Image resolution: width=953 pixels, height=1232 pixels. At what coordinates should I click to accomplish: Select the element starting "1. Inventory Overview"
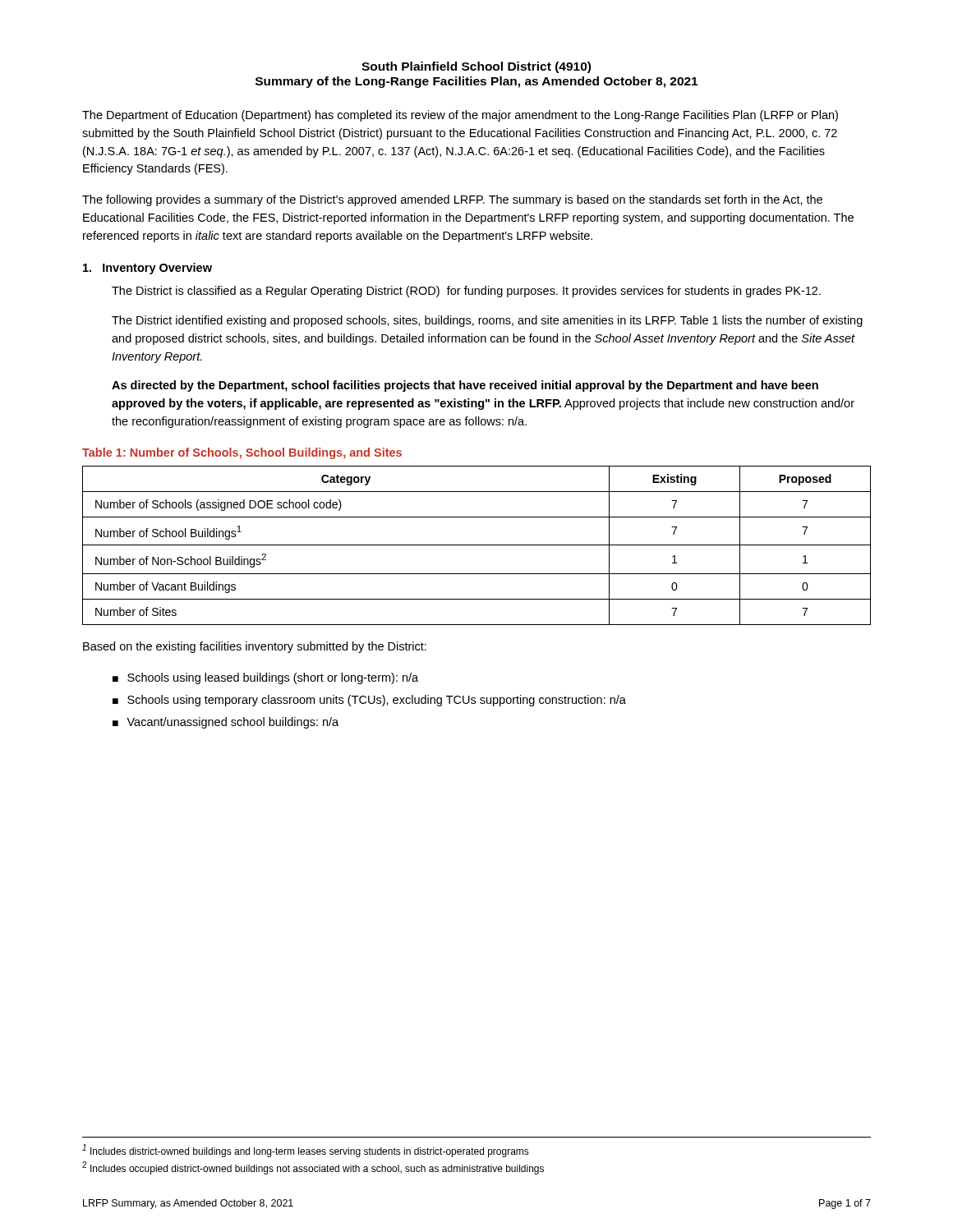(147, 268)
